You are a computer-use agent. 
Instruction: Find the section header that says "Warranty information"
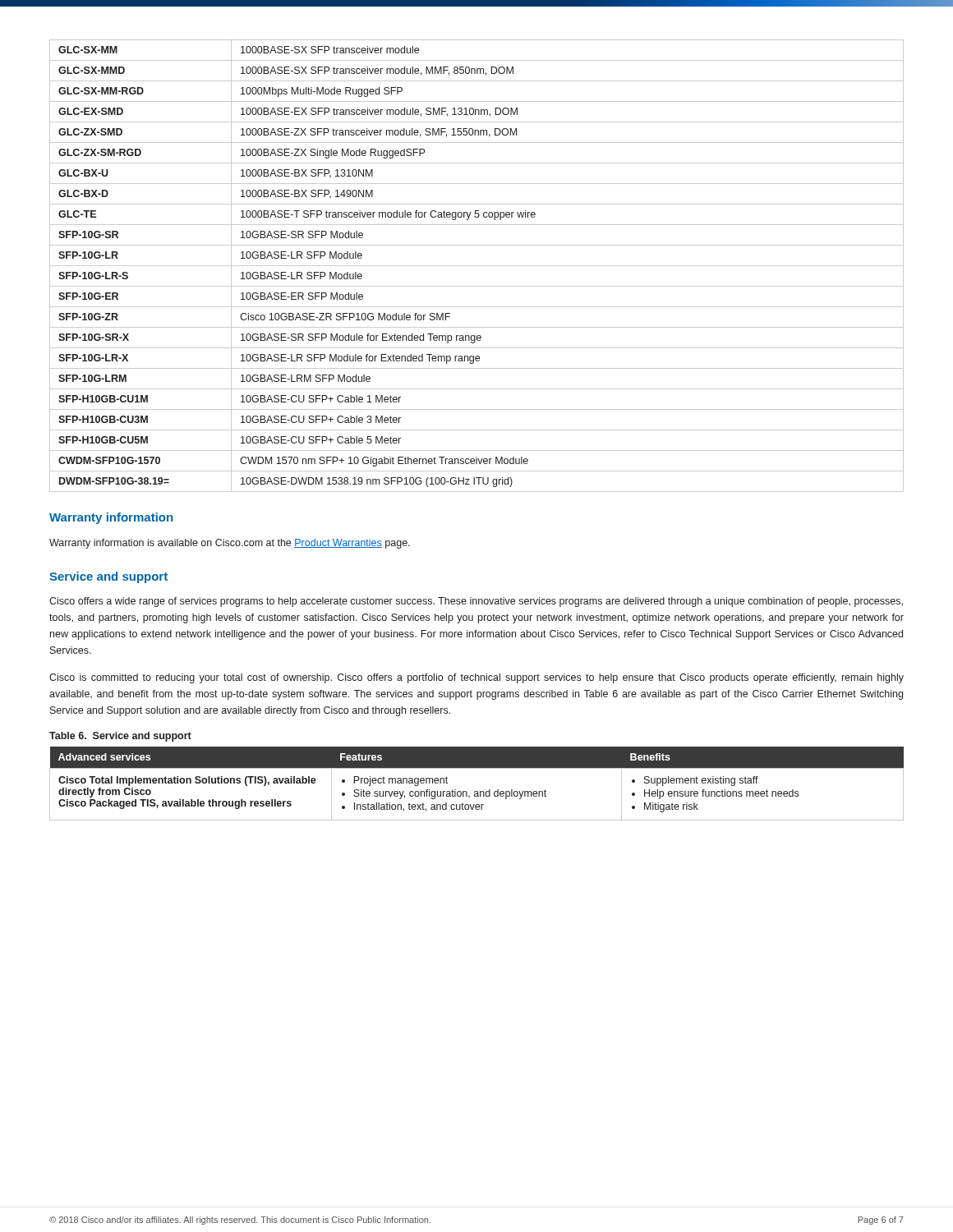pyautogui.click(x=111, y=518)
